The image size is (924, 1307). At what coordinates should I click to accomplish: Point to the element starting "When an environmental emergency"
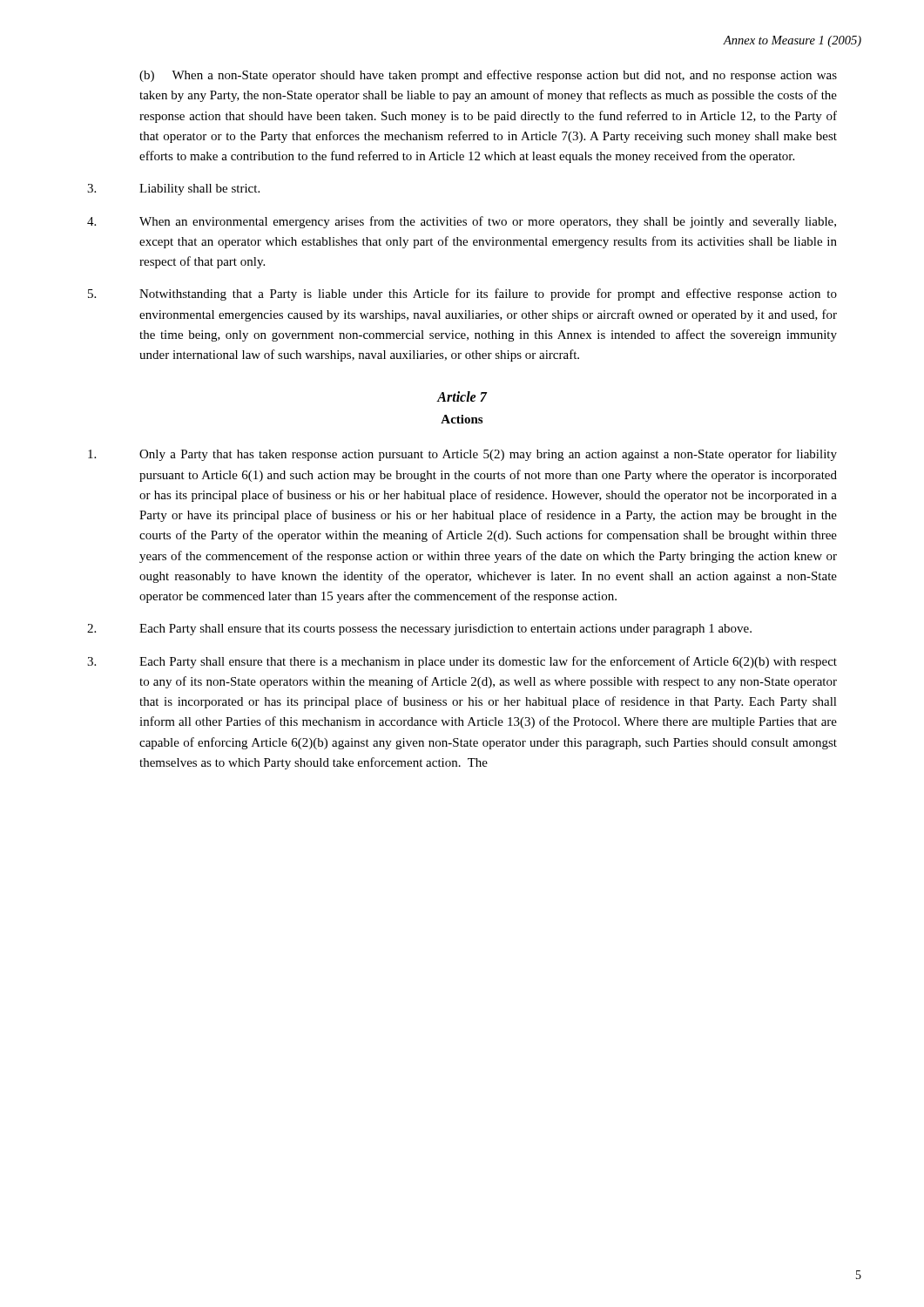point(462,242)
